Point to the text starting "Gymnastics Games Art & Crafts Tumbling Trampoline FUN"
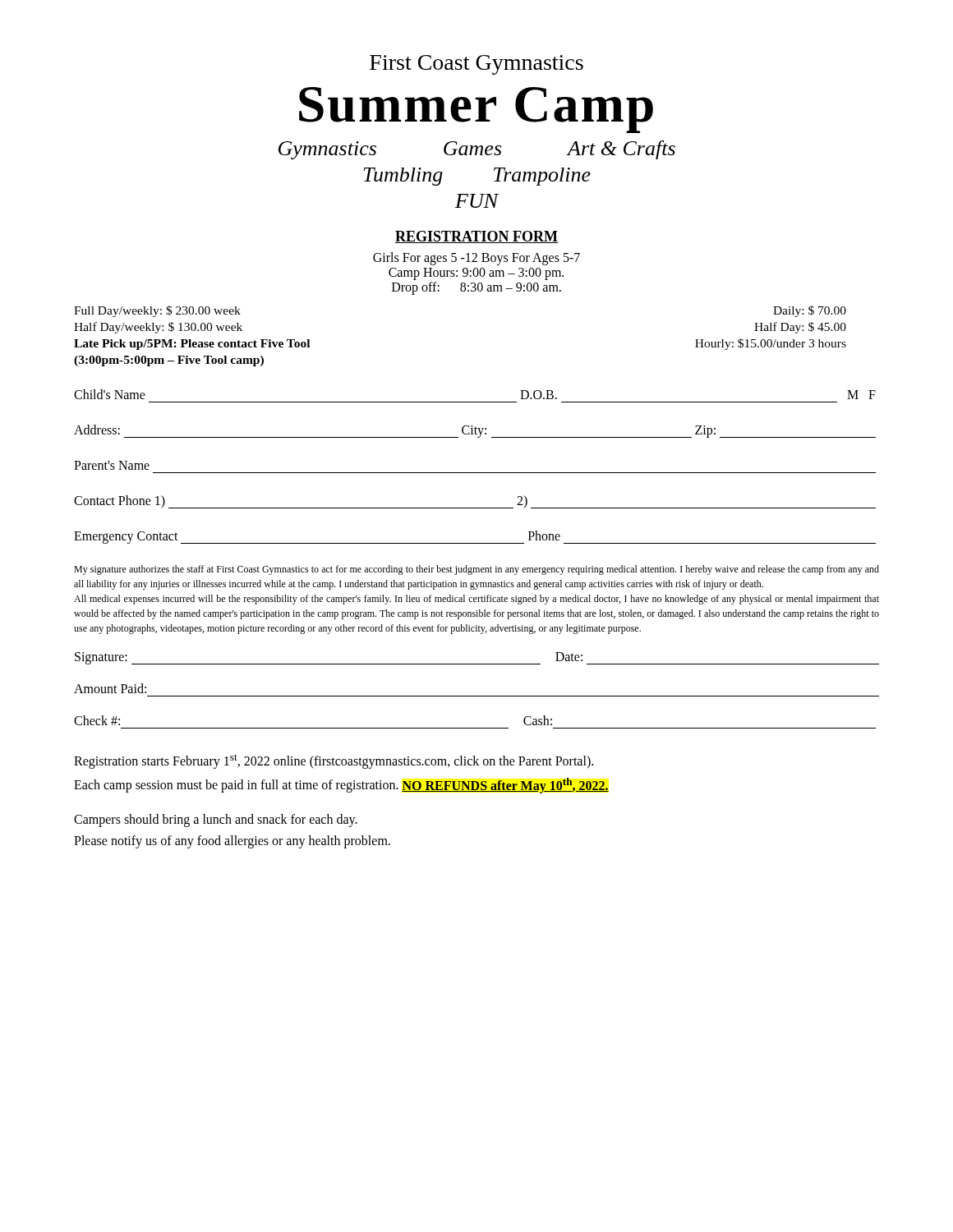This screenshot has height=1232, width=953. tap(477, 150)
